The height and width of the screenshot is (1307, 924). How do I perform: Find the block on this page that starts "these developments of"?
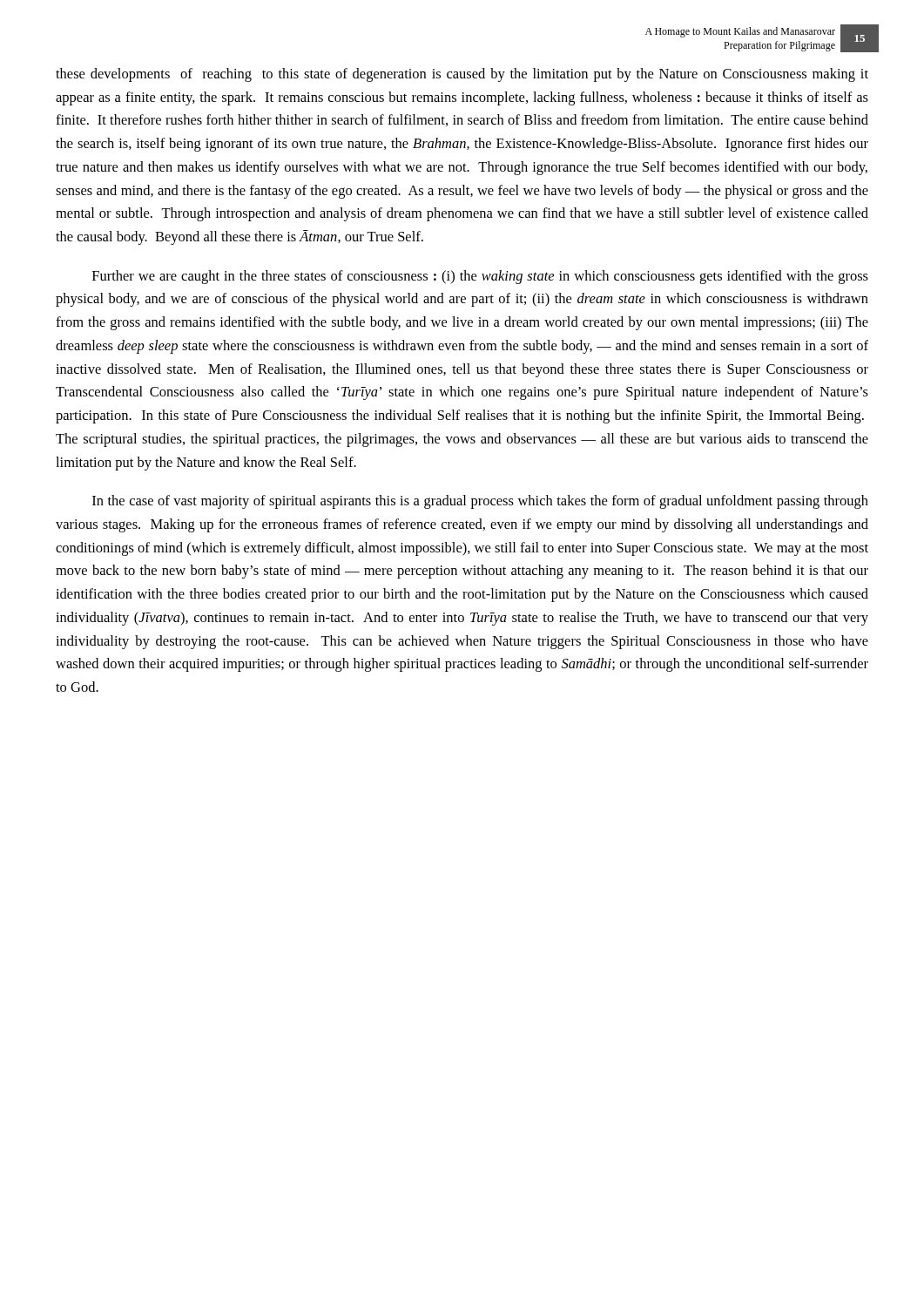[x=462, y=156]
